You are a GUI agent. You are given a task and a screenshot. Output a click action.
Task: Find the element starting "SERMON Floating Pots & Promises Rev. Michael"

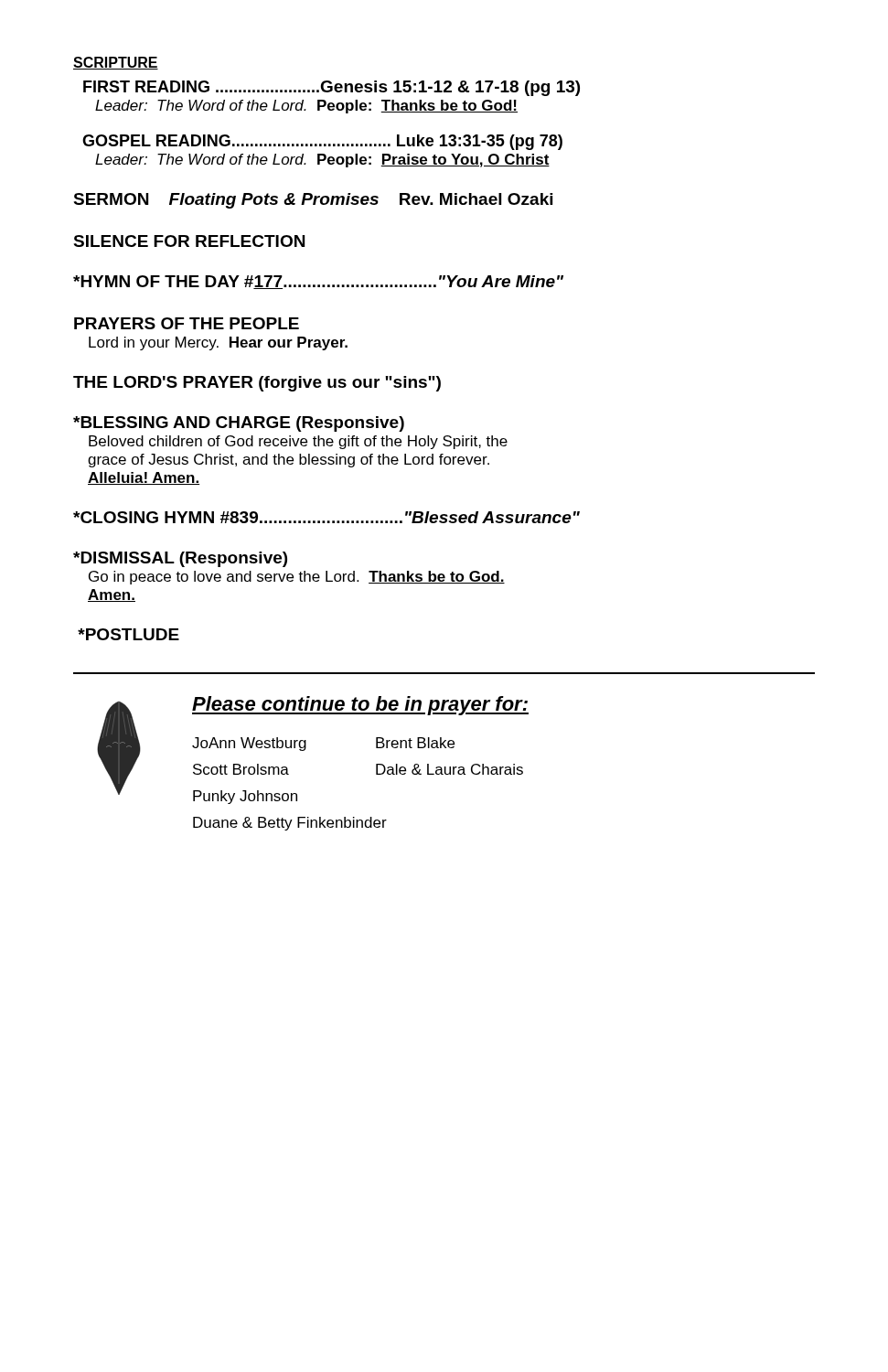313,199
